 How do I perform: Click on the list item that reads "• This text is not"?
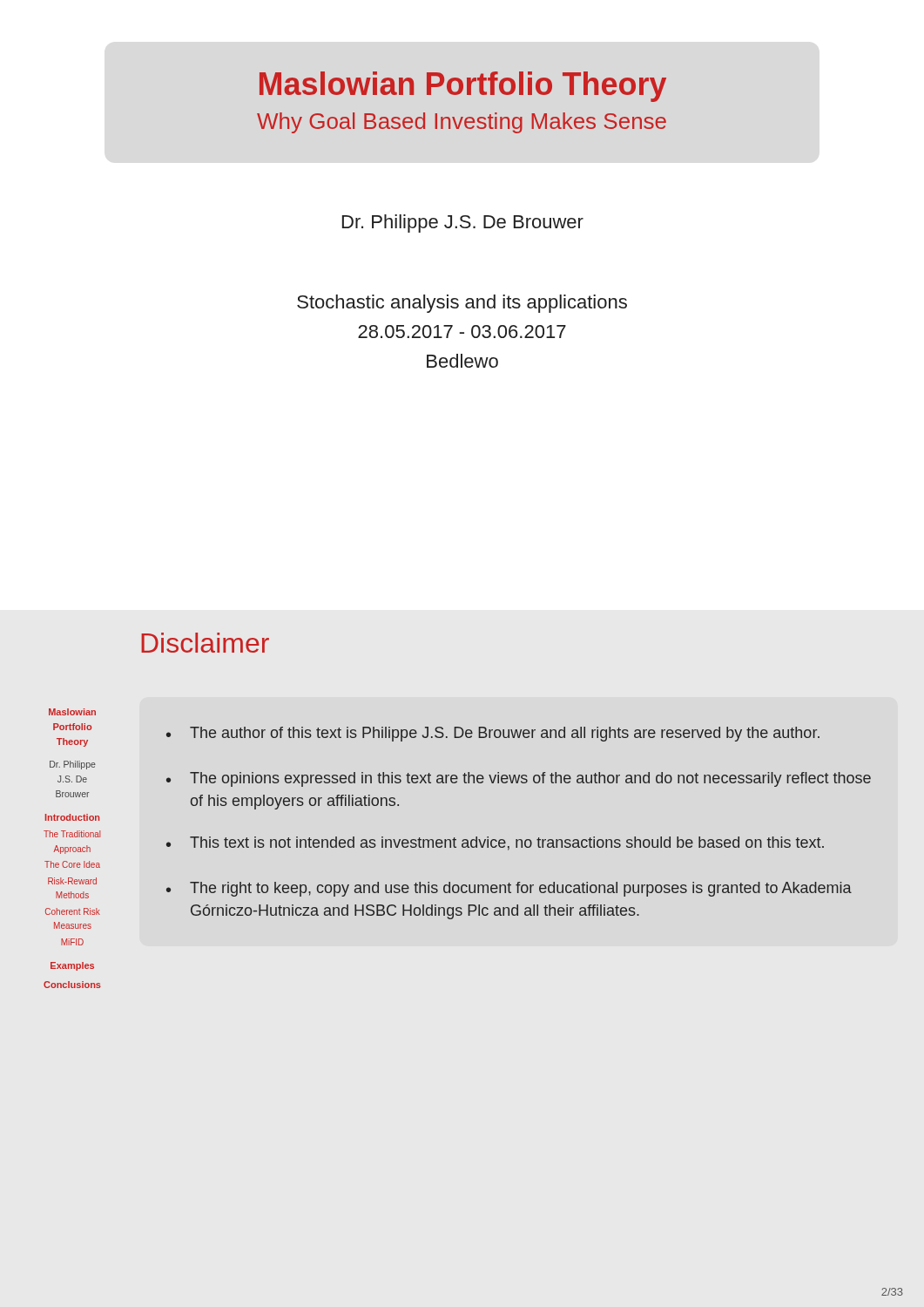tap(495, 844)
